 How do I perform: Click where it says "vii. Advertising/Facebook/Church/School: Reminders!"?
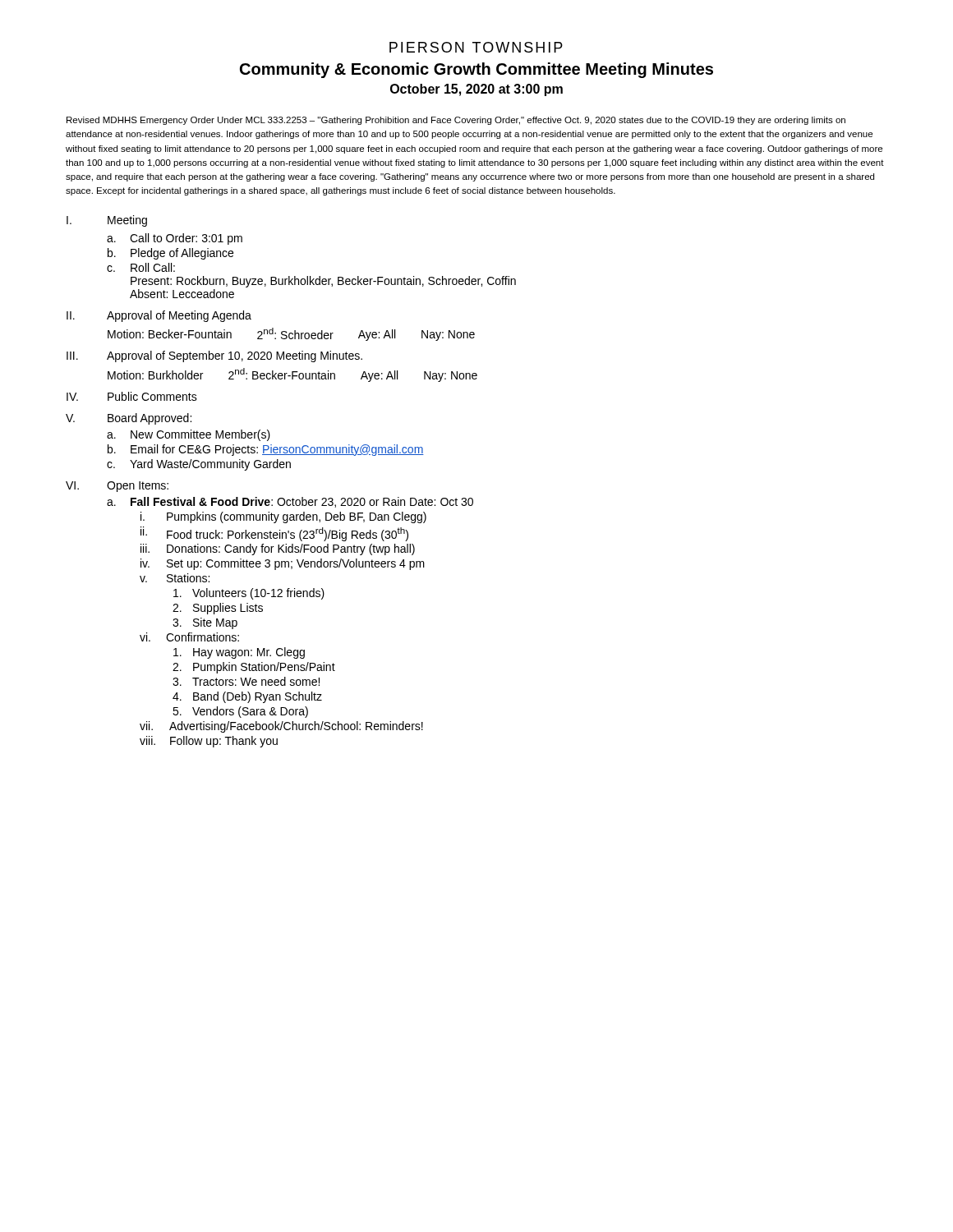(281, 727)
